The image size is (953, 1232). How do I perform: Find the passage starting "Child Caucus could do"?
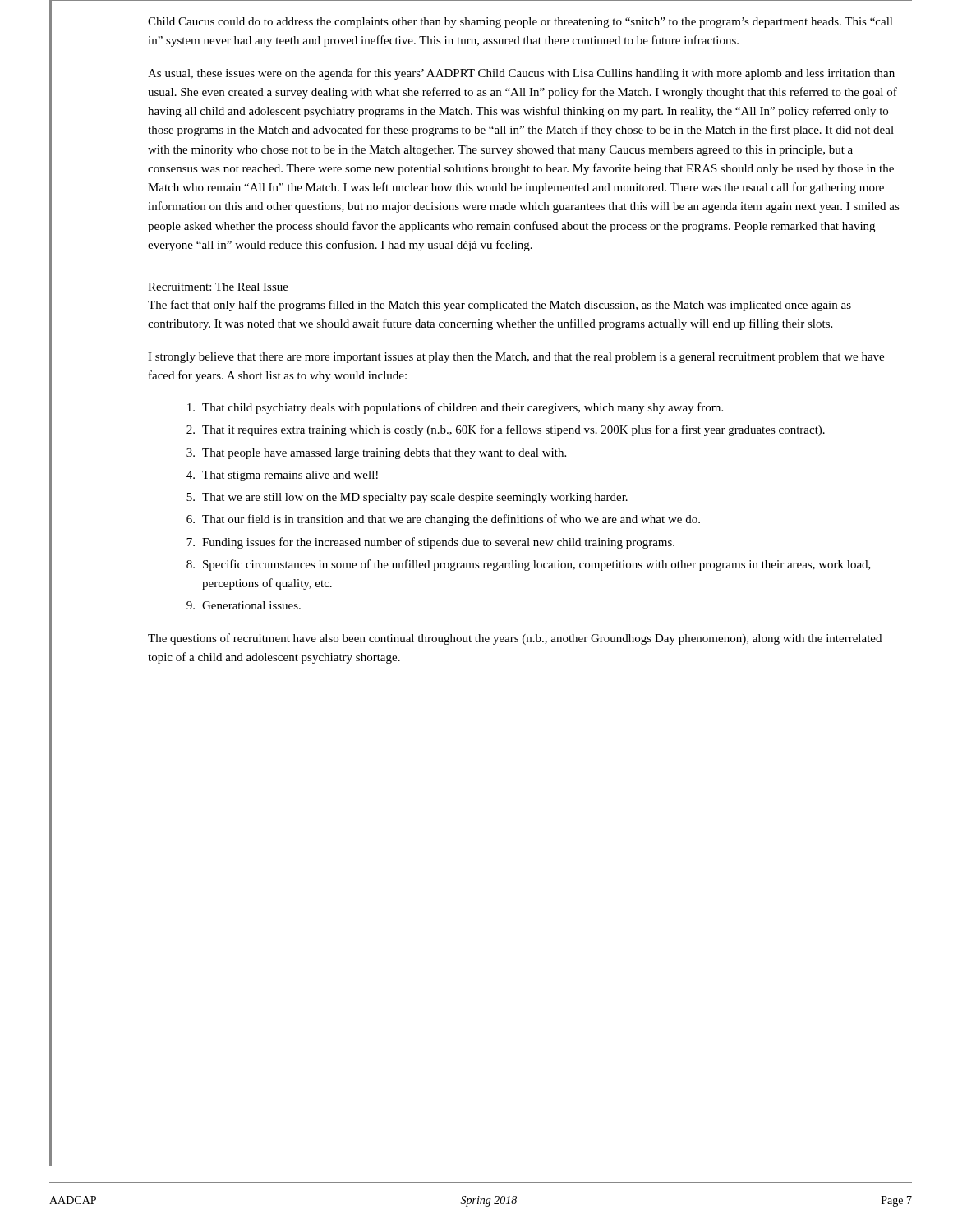[x=520, y=31]
